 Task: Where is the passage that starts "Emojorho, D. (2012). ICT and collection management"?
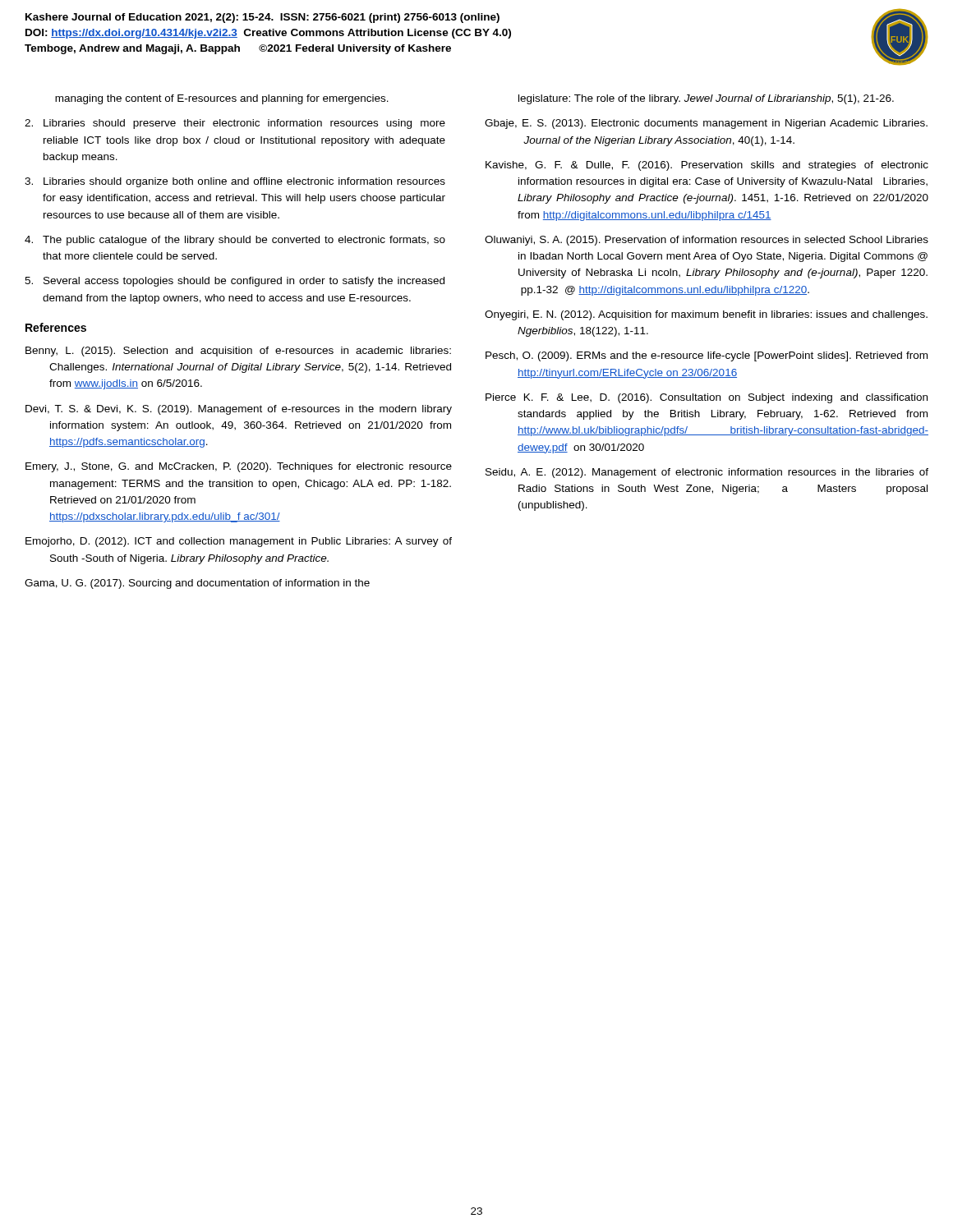point(238,549)
